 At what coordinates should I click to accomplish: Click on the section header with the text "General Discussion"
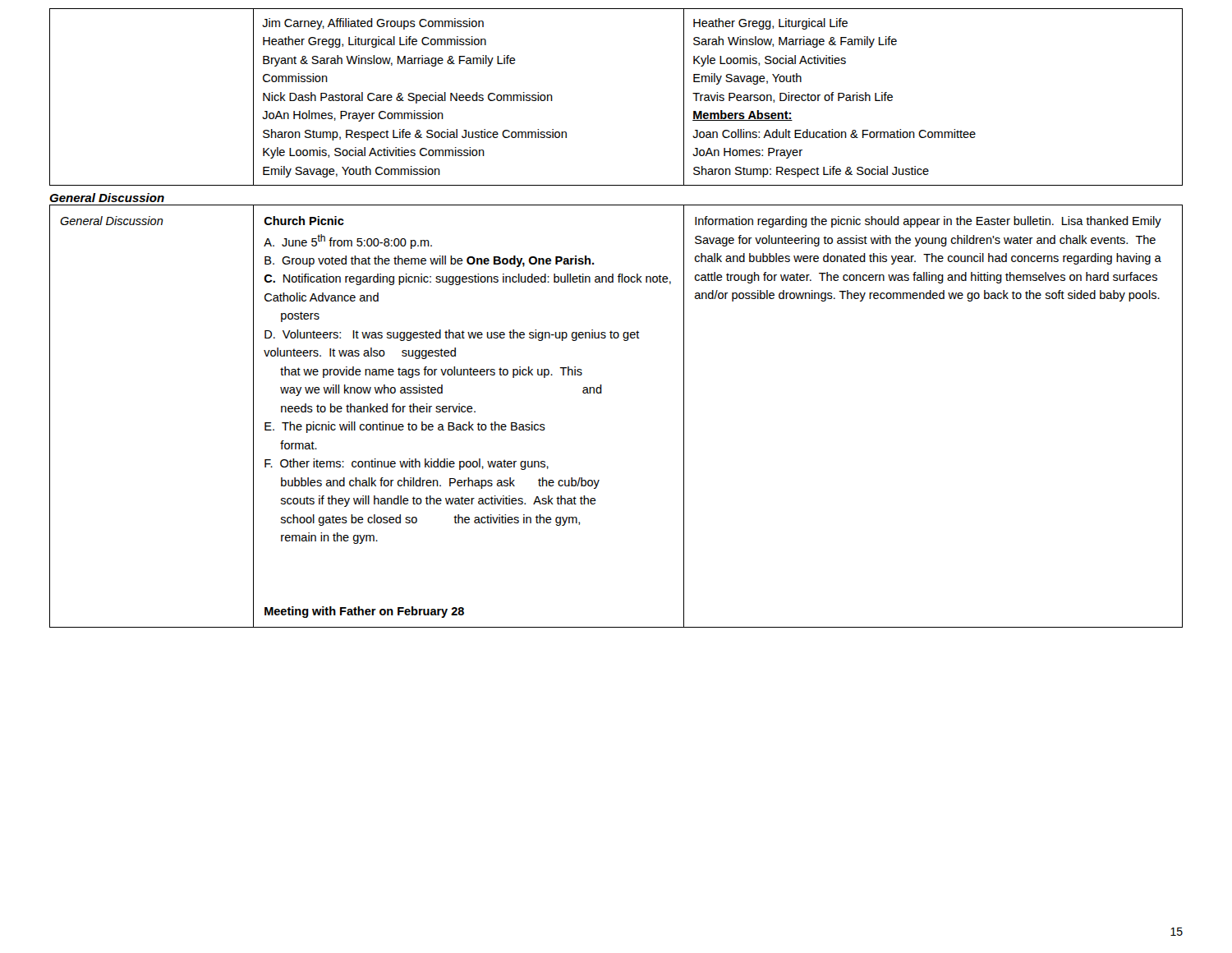(x=107, y=196)
